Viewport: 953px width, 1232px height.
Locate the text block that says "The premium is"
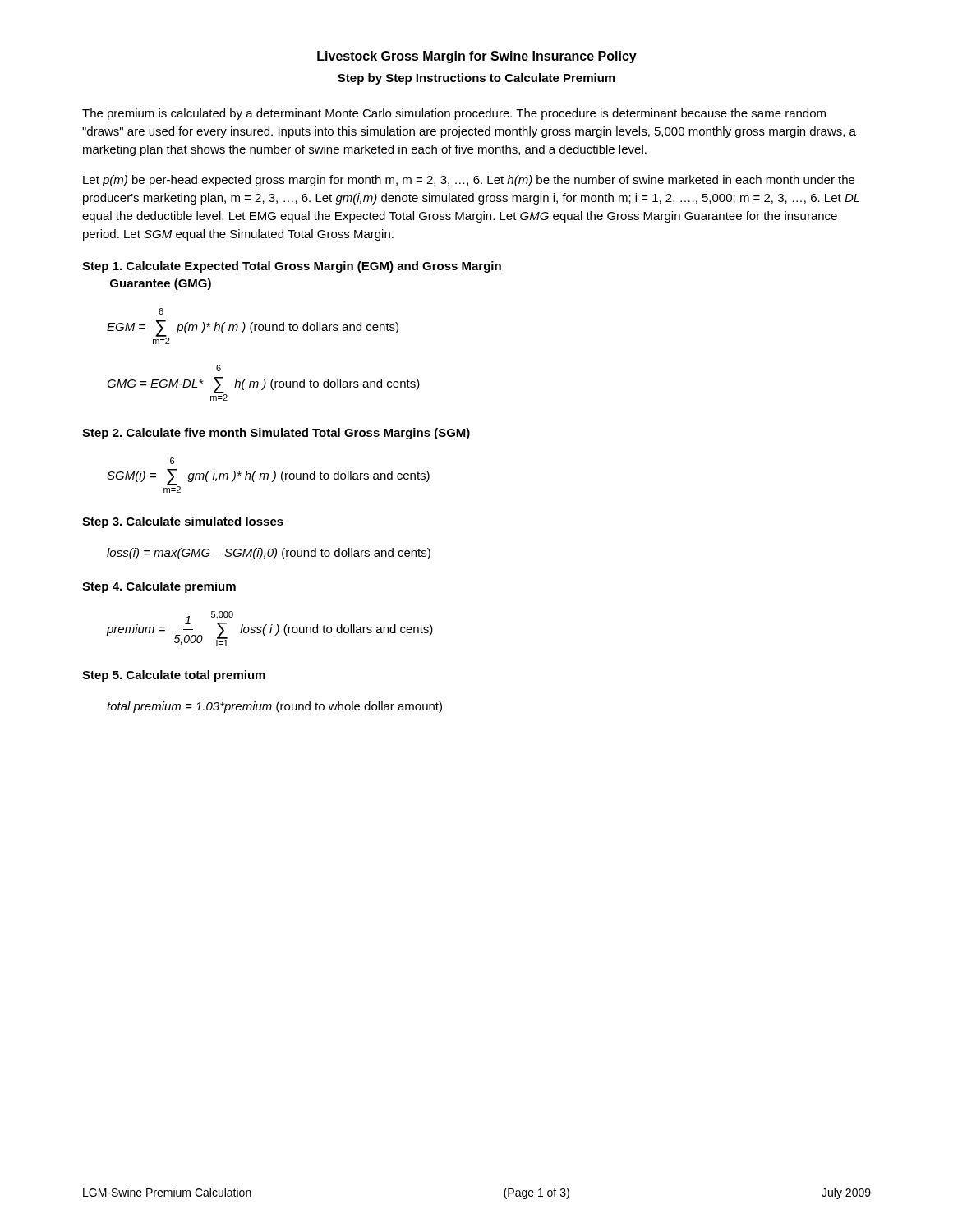[x=469, y=131]
